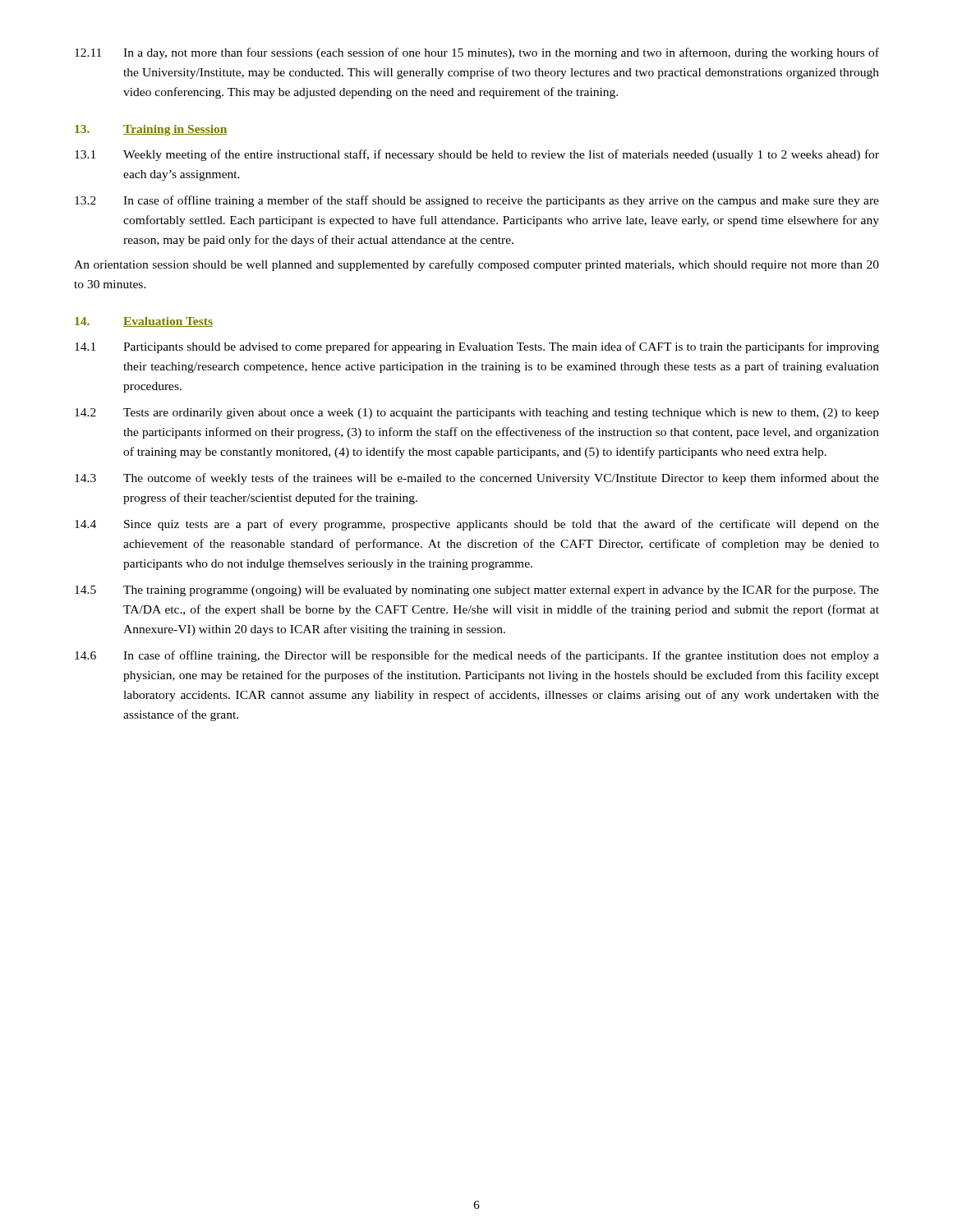
Task: Find the list item that reads "14.4 Since quiz"
Action: [x=476, y=544]
